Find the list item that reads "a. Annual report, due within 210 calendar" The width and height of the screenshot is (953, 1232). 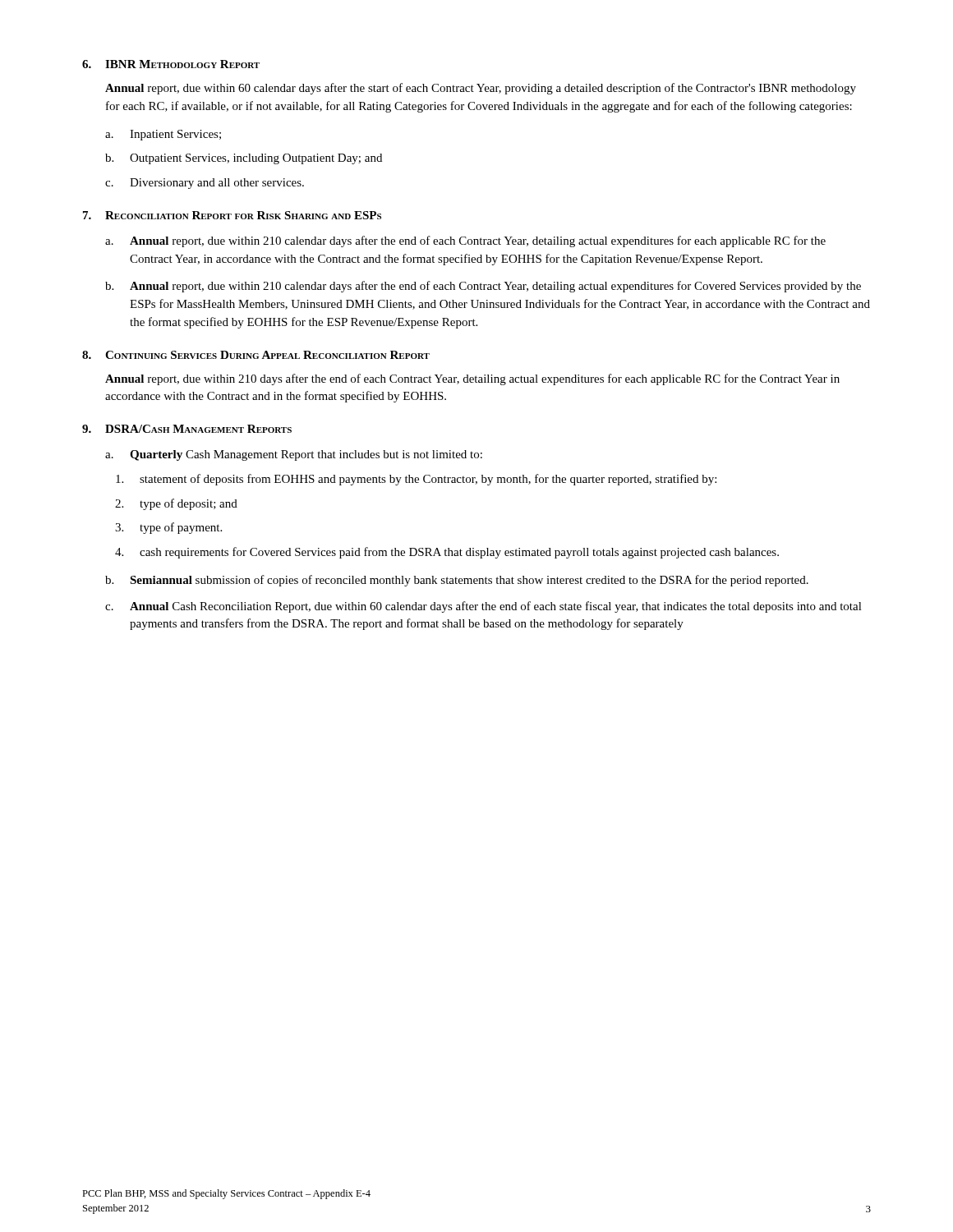476,250
